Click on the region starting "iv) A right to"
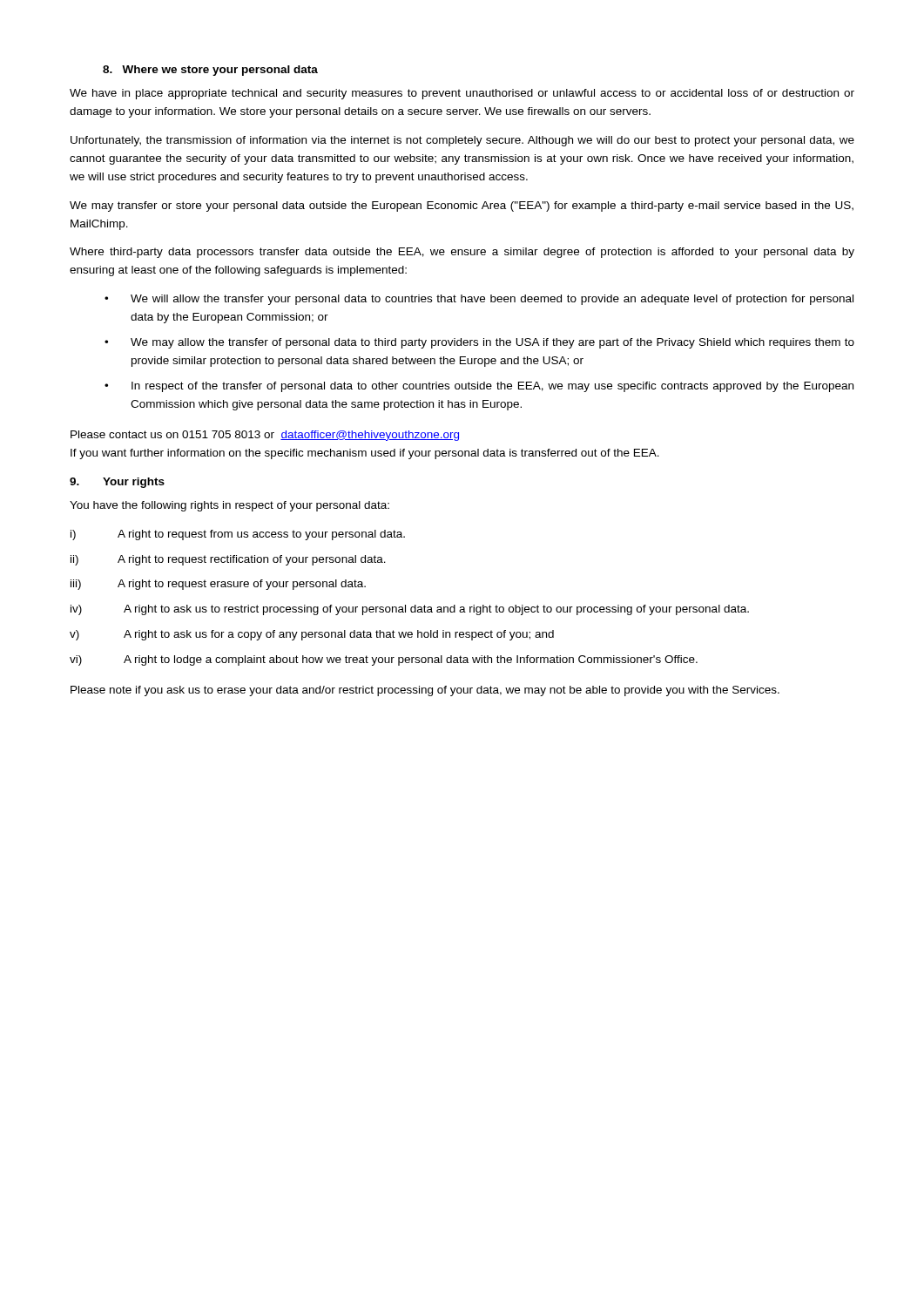The height and width of the screenshot is (1307, 924). [x=462, y=610]
